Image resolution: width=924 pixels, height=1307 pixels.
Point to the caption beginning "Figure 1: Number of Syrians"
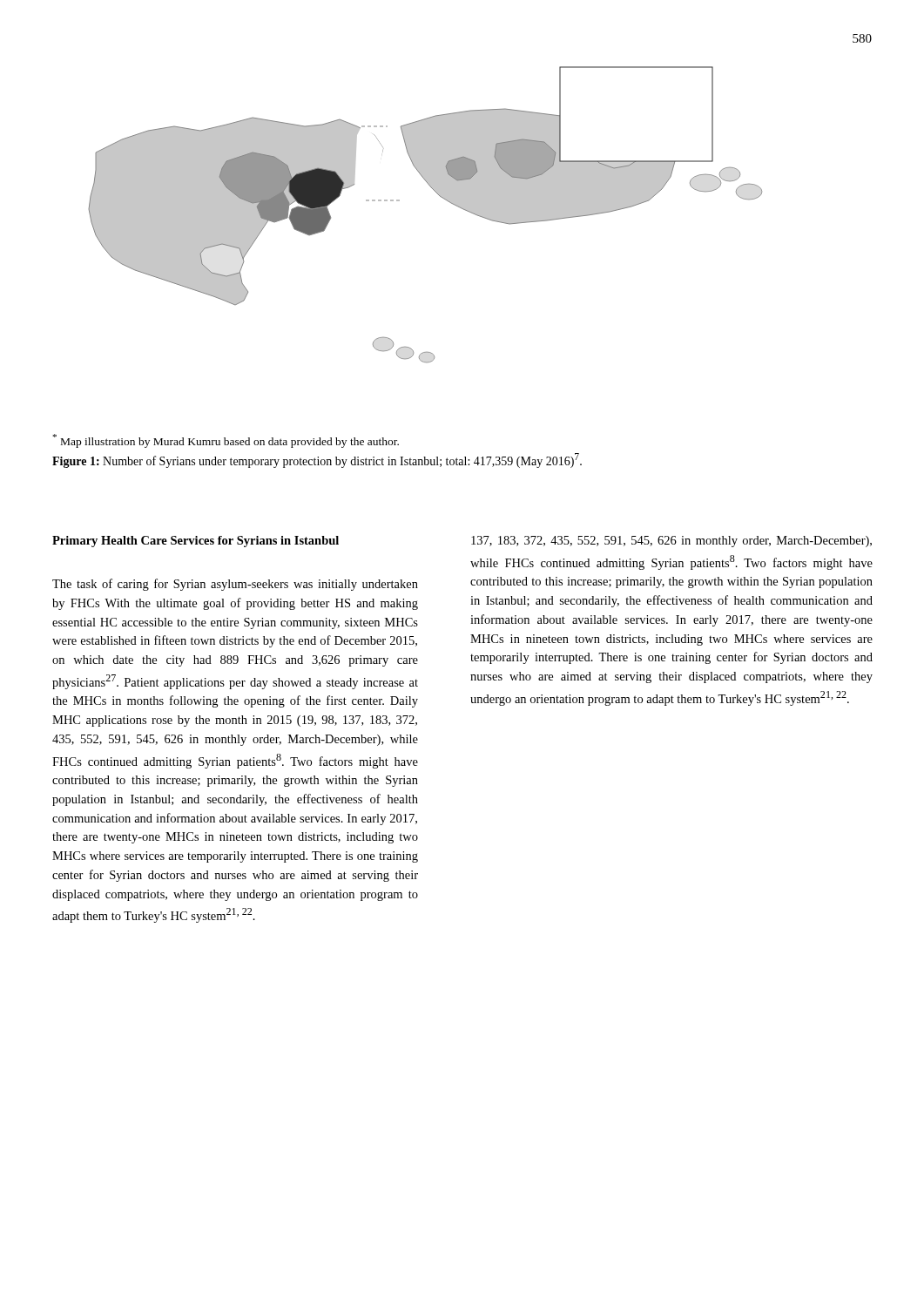(x=317, y=459)
